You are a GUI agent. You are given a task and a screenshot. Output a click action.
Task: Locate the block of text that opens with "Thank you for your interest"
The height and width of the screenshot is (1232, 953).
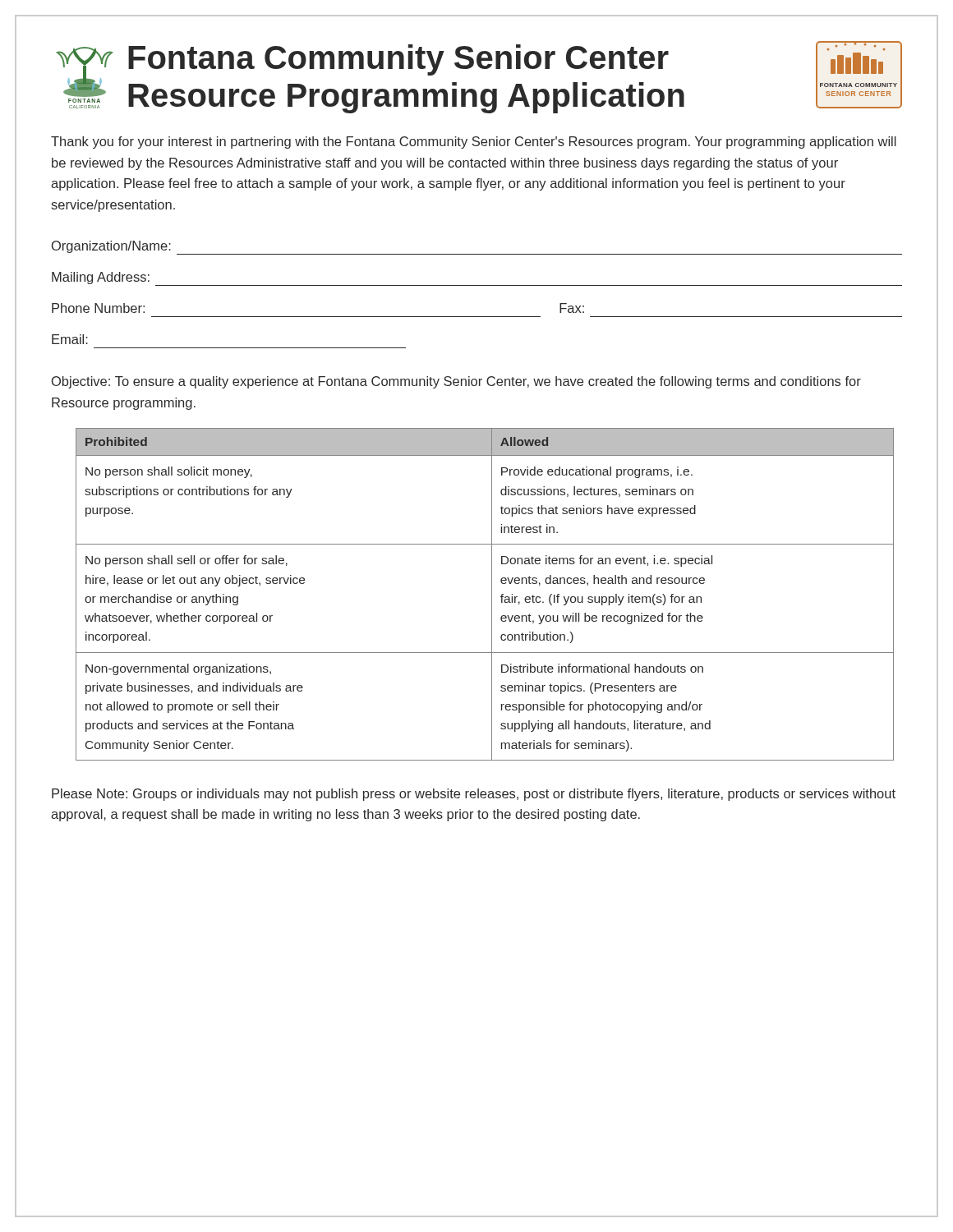[474, 173]
